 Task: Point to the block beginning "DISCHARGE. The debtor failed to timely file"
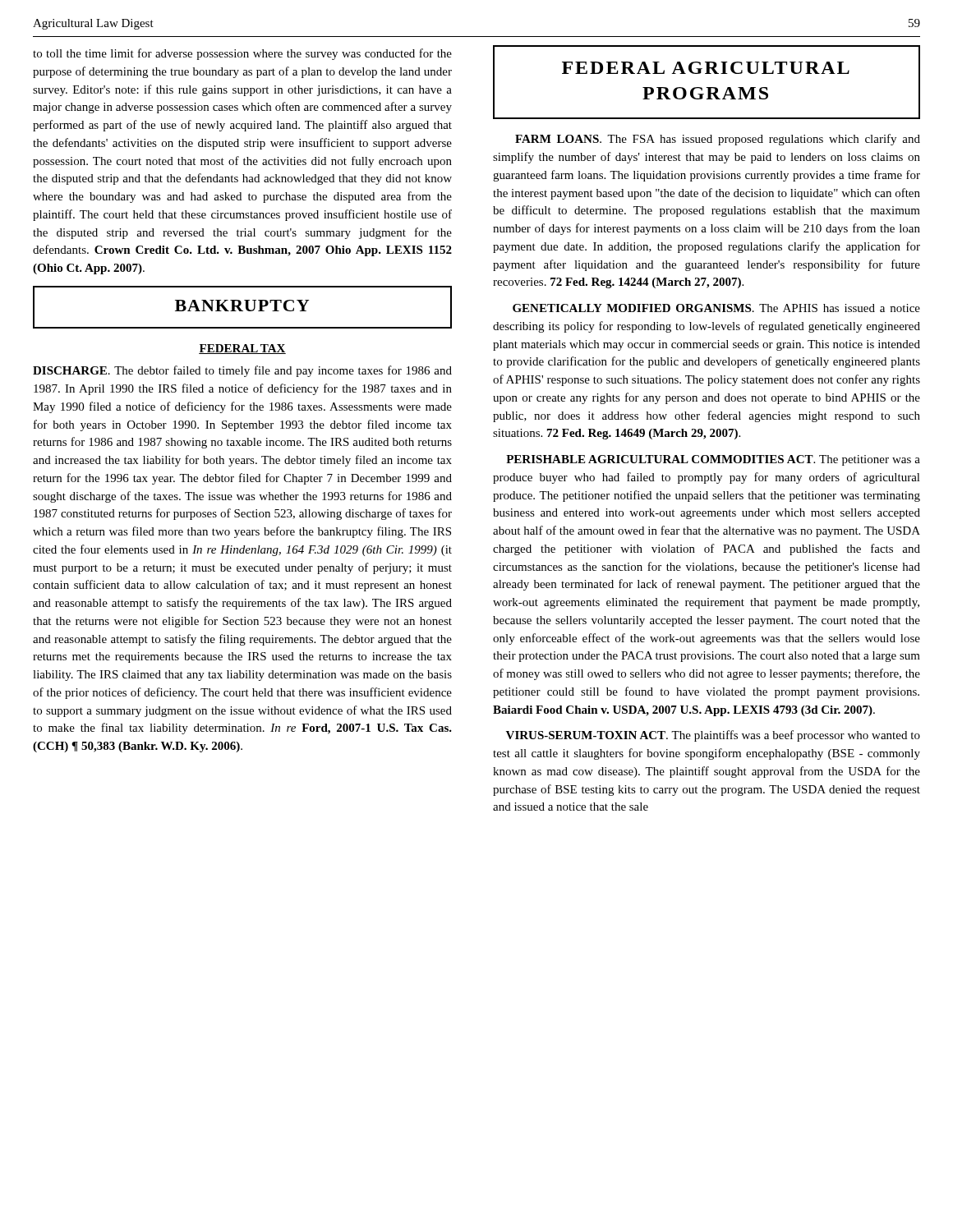[x=242, y=559]
